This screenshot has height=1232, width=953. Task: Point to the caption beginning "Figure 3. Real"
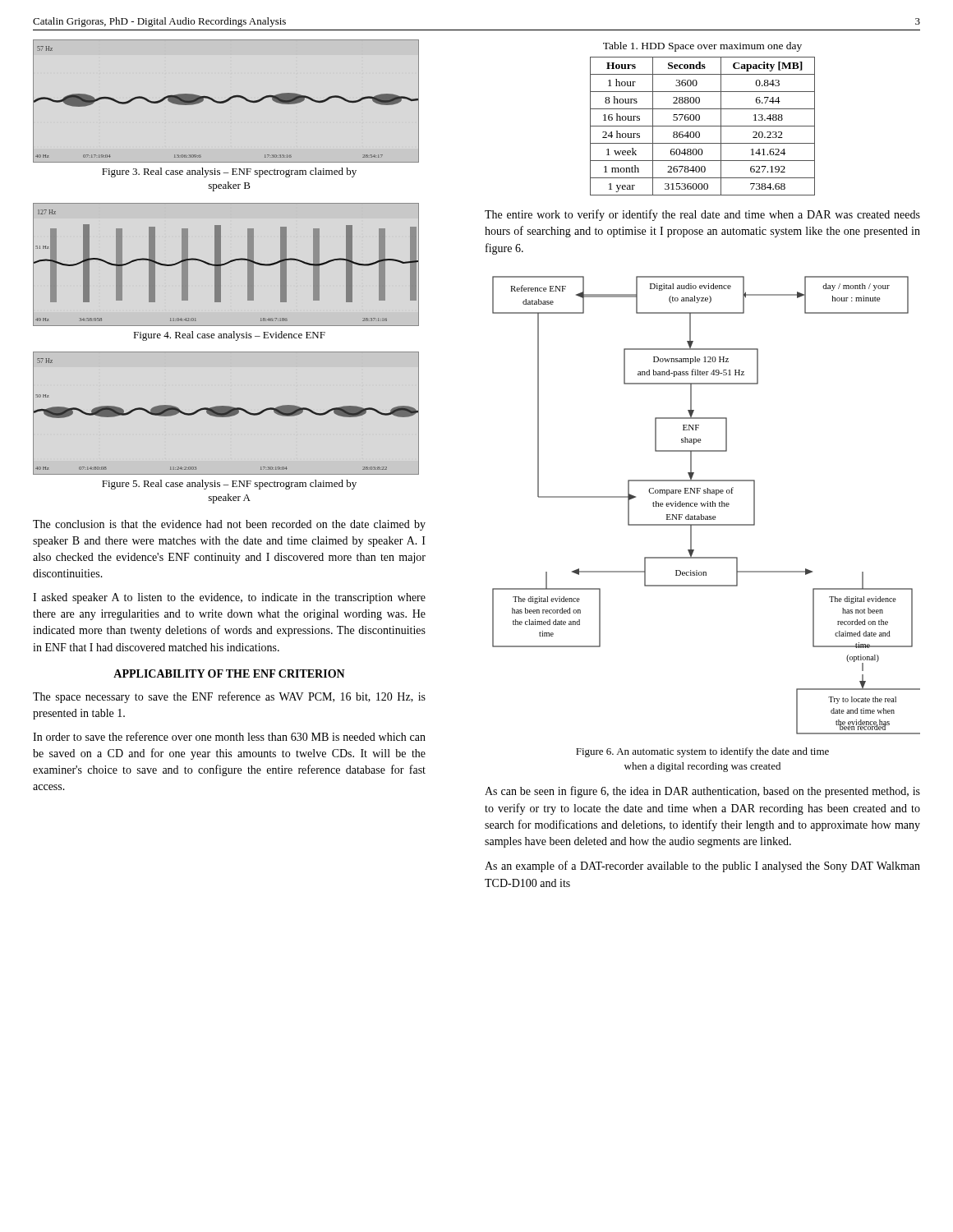coord(229,178)
